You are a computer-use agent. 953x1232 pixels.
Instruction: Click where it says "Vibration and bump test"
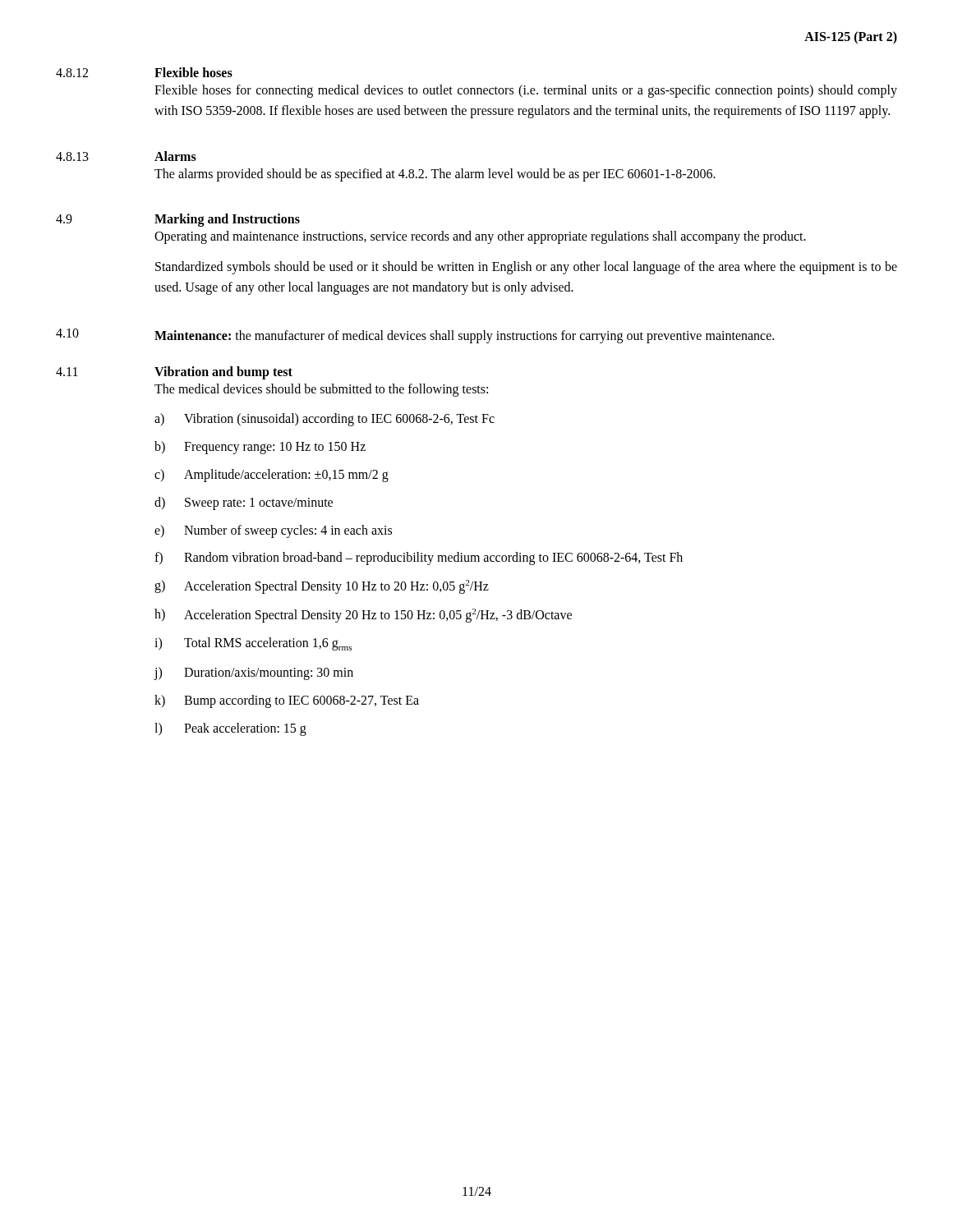[223, 371]
